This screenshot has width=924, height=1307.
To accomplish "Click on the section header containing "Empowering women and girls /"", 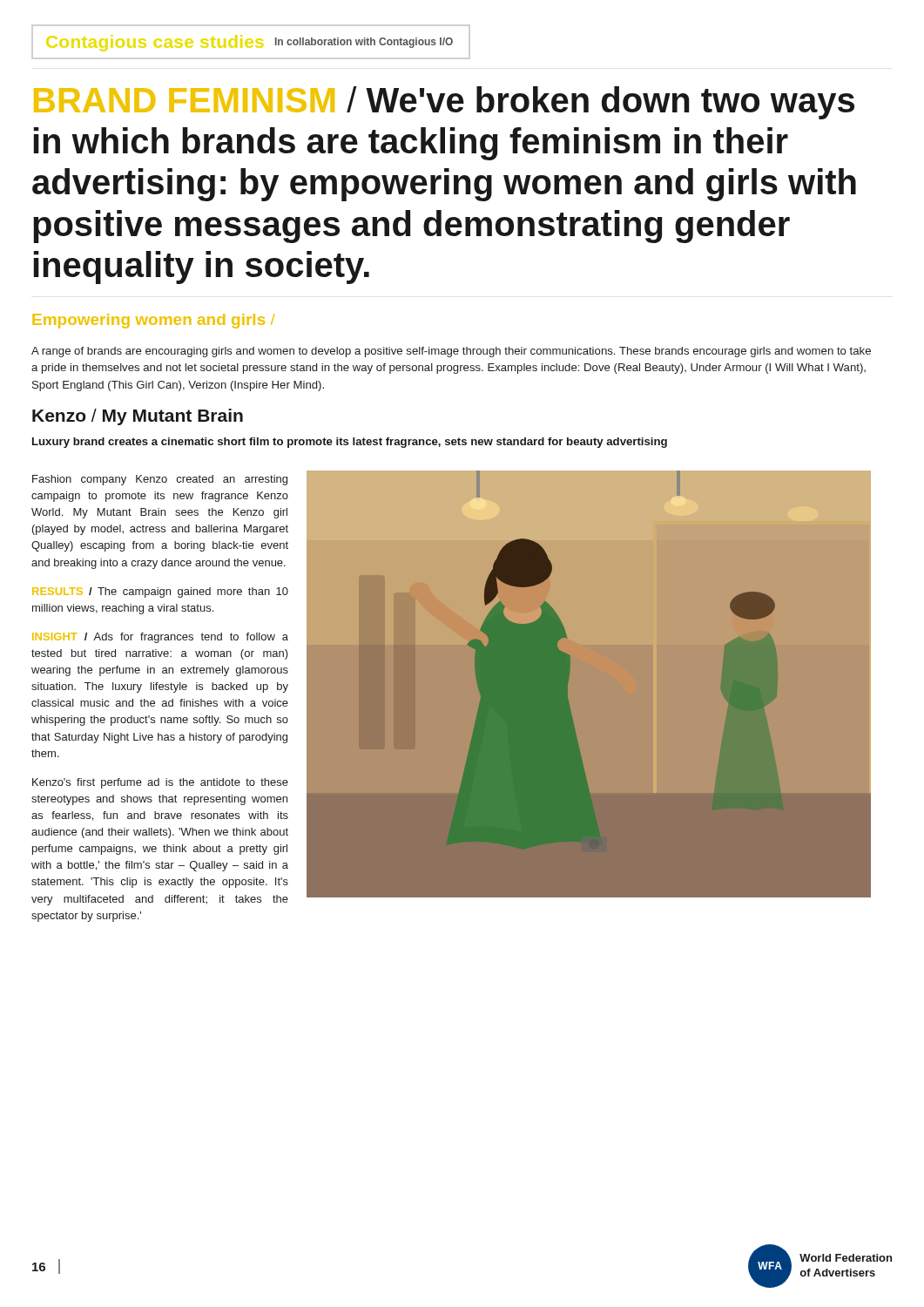I will point(153,319).
